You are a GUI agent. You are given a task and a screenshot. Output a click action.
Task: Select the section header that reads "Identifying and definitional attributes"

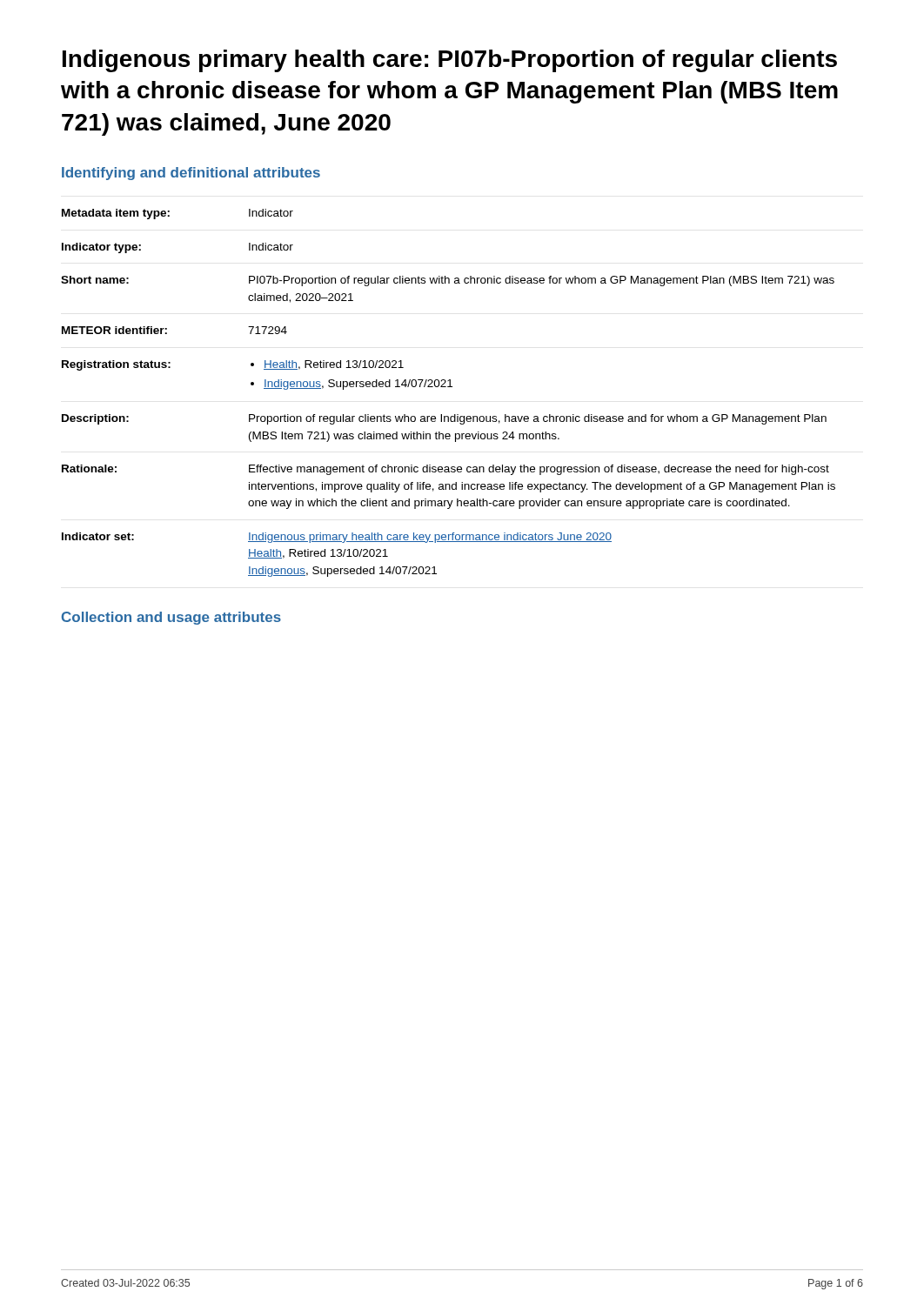[x=191, y=173]
